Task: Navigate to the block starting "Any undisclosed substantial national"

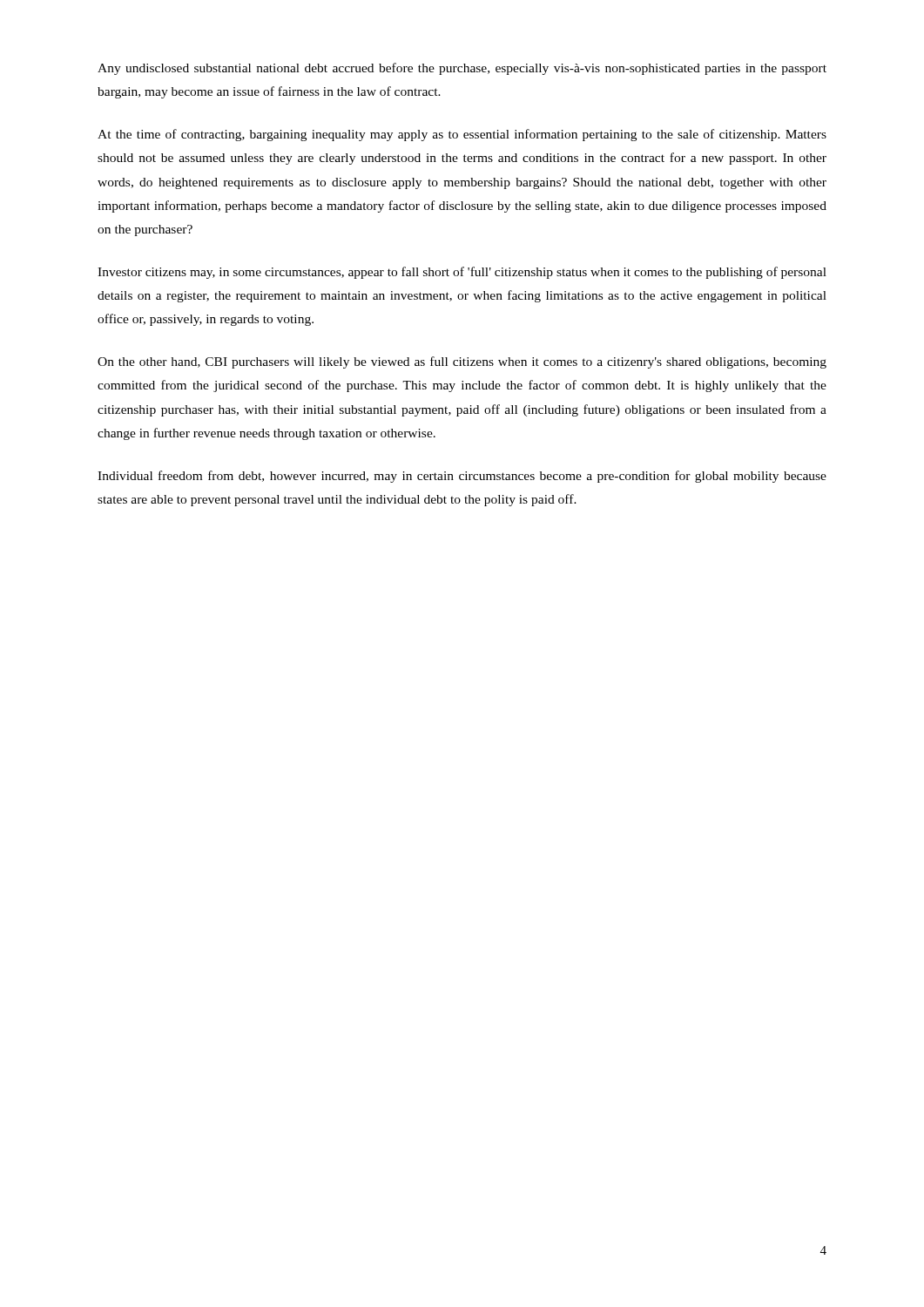Action: pos(462,79)
